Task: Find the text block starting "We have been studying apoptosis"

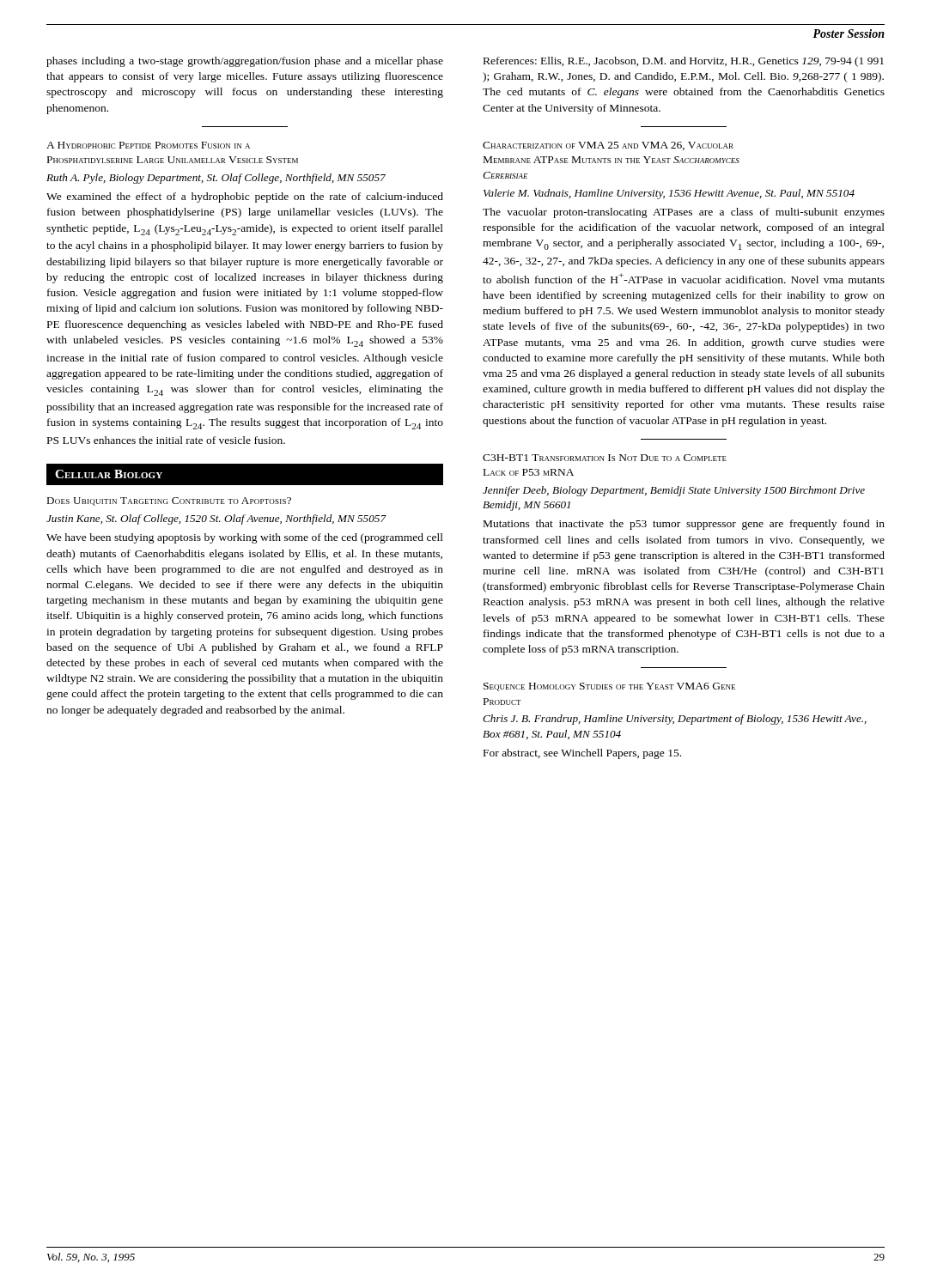Action: click(245, 624)
